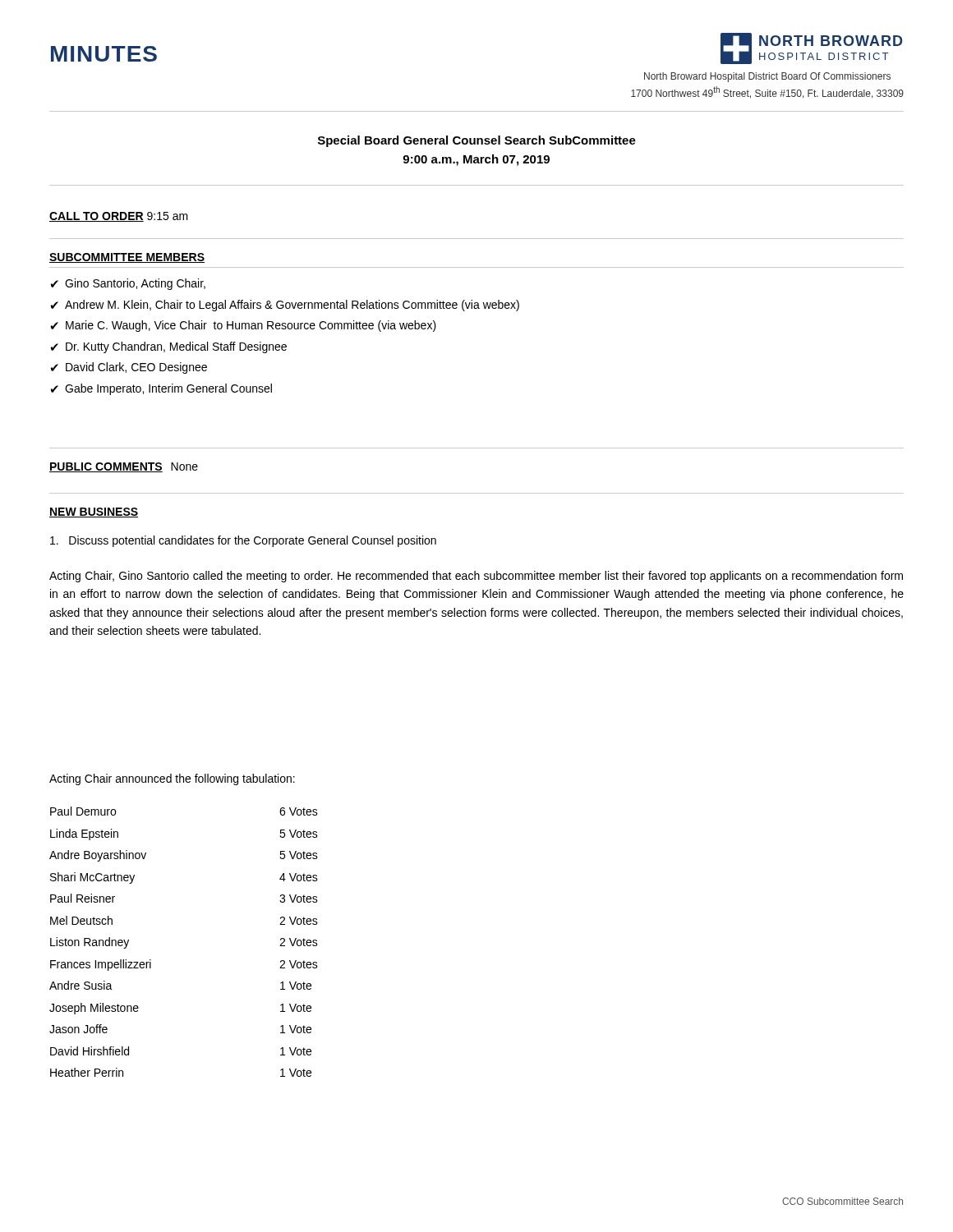Click on the text block starting "✔ David Clark,"
Screen dimensions: 1232x953
[x=128, y=368]
